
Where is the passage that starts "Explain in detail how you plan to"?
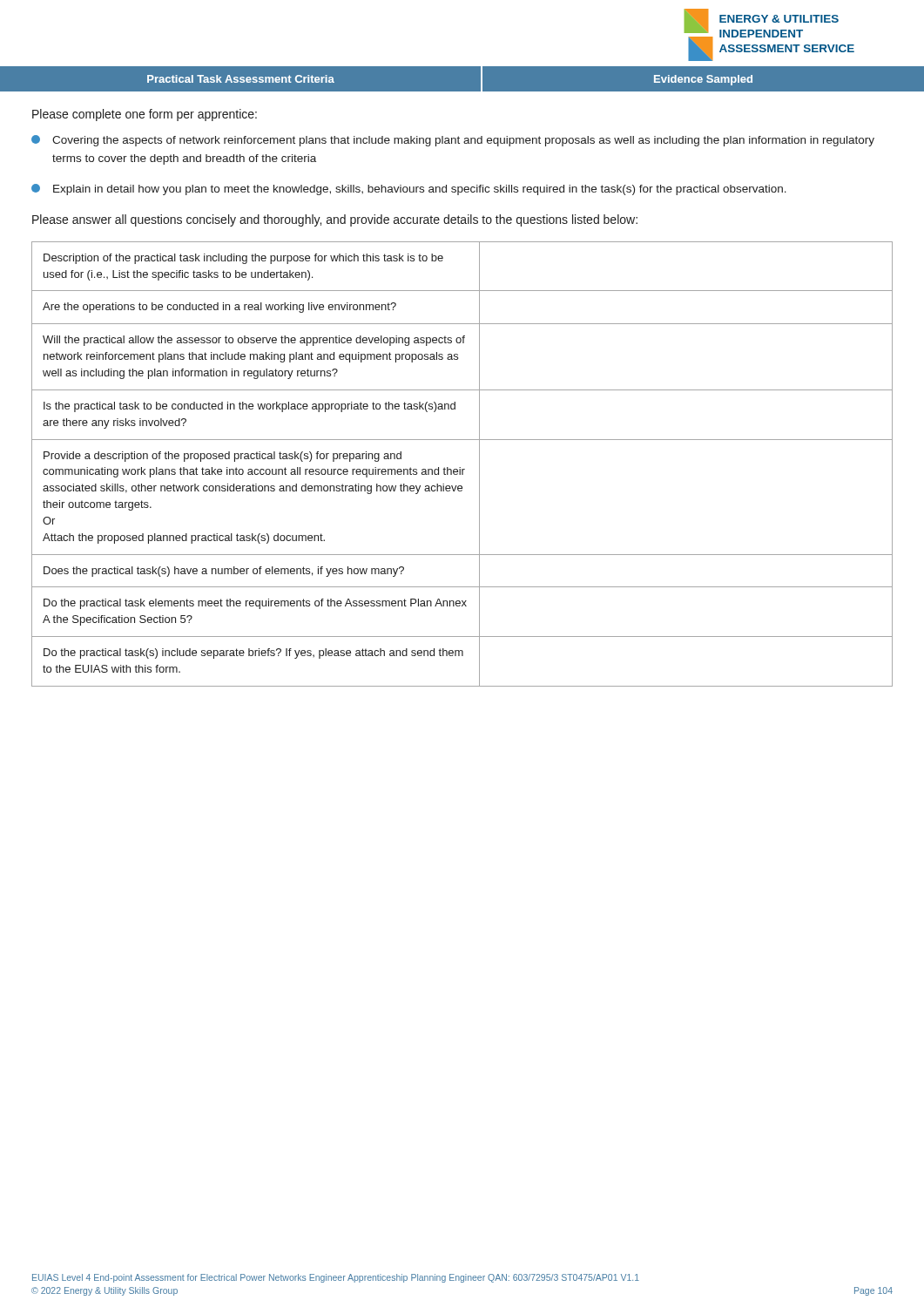(x=409, y=189)
